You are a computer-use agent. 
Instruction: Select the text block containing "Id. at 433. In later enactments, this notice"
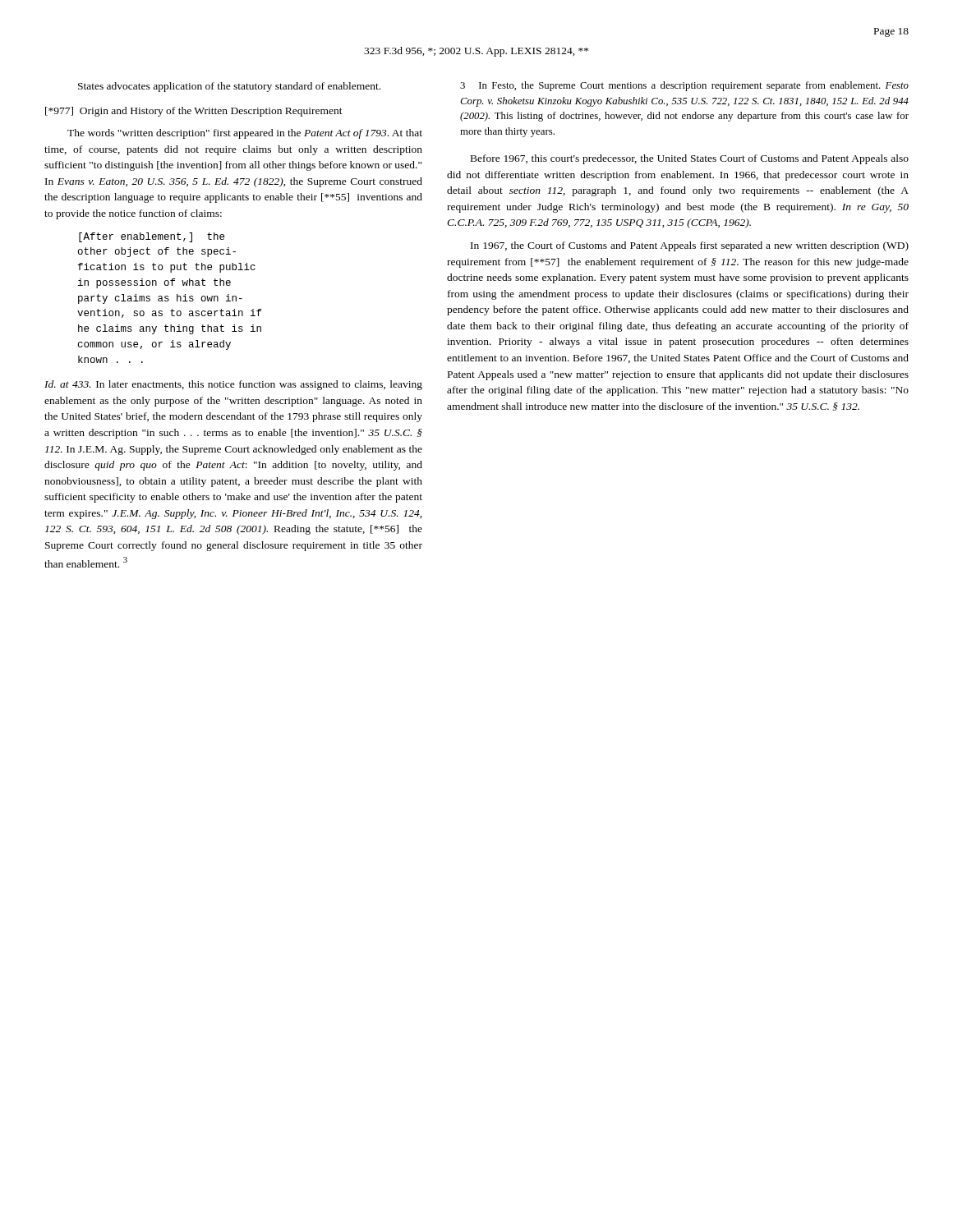tap(233, 474)
